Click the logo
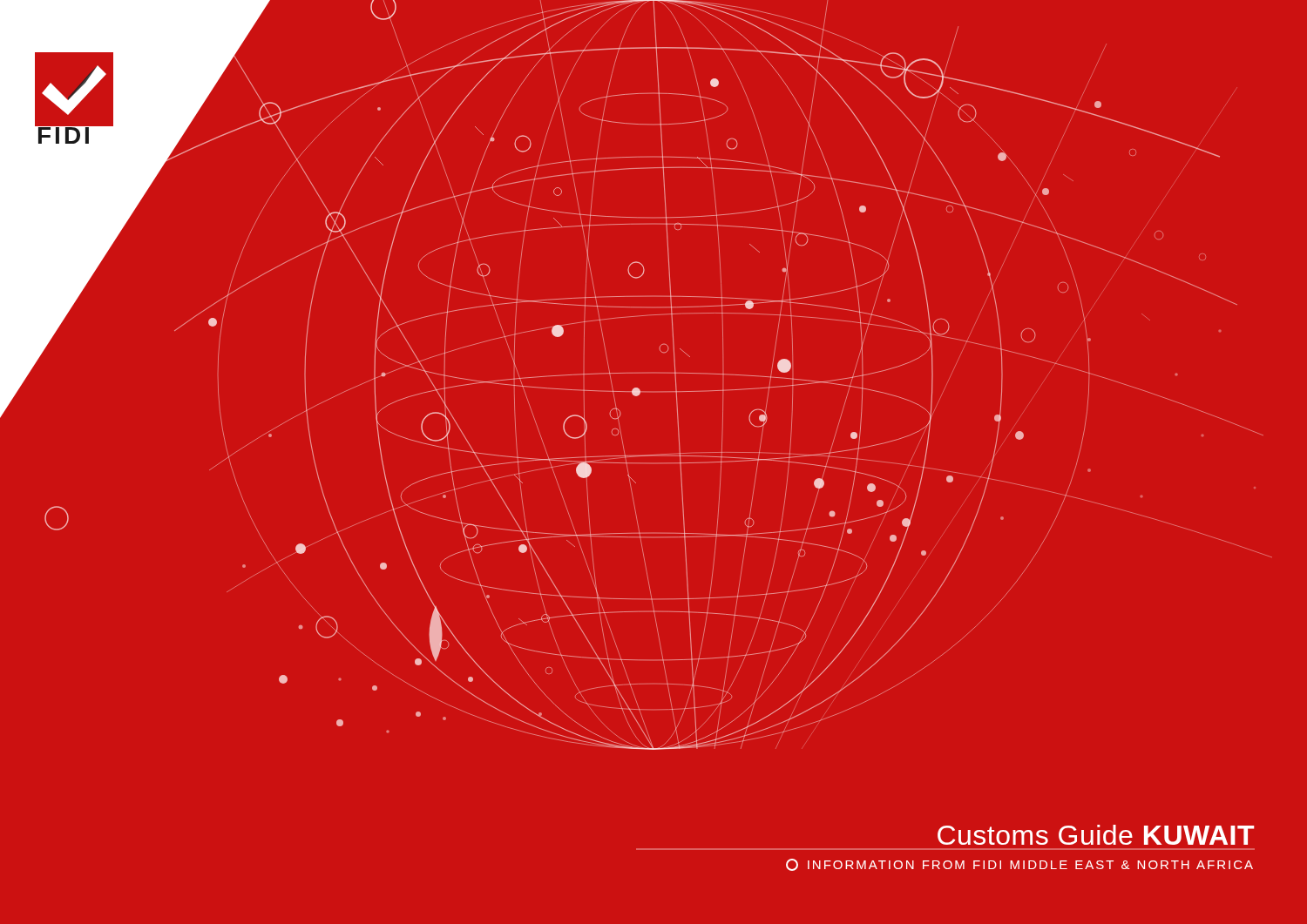Viewport: 1307px width, 924px height. [105, 102]
